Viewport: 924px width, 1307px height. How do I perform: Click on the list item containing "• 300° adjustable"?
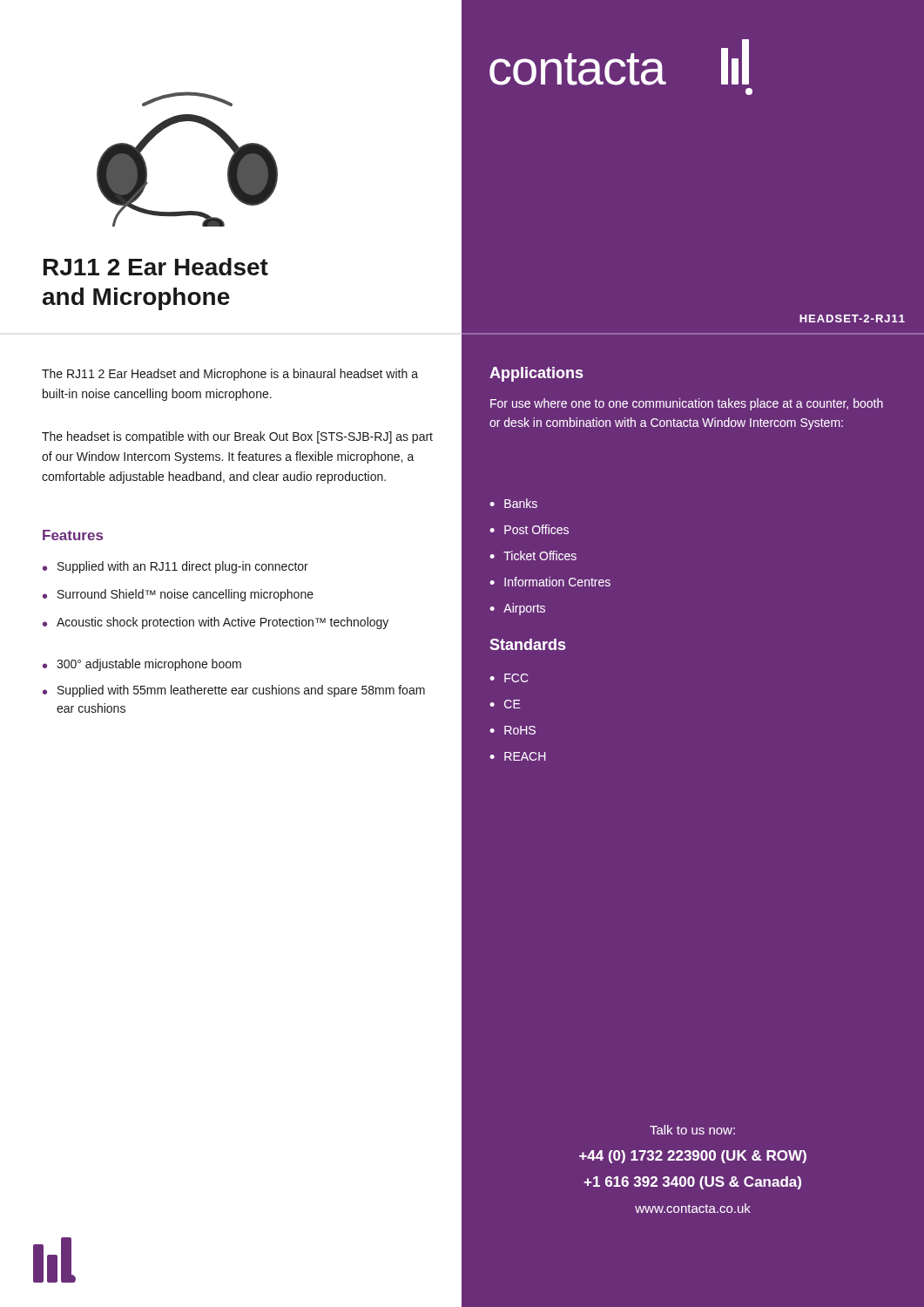[x=142, y=666]
